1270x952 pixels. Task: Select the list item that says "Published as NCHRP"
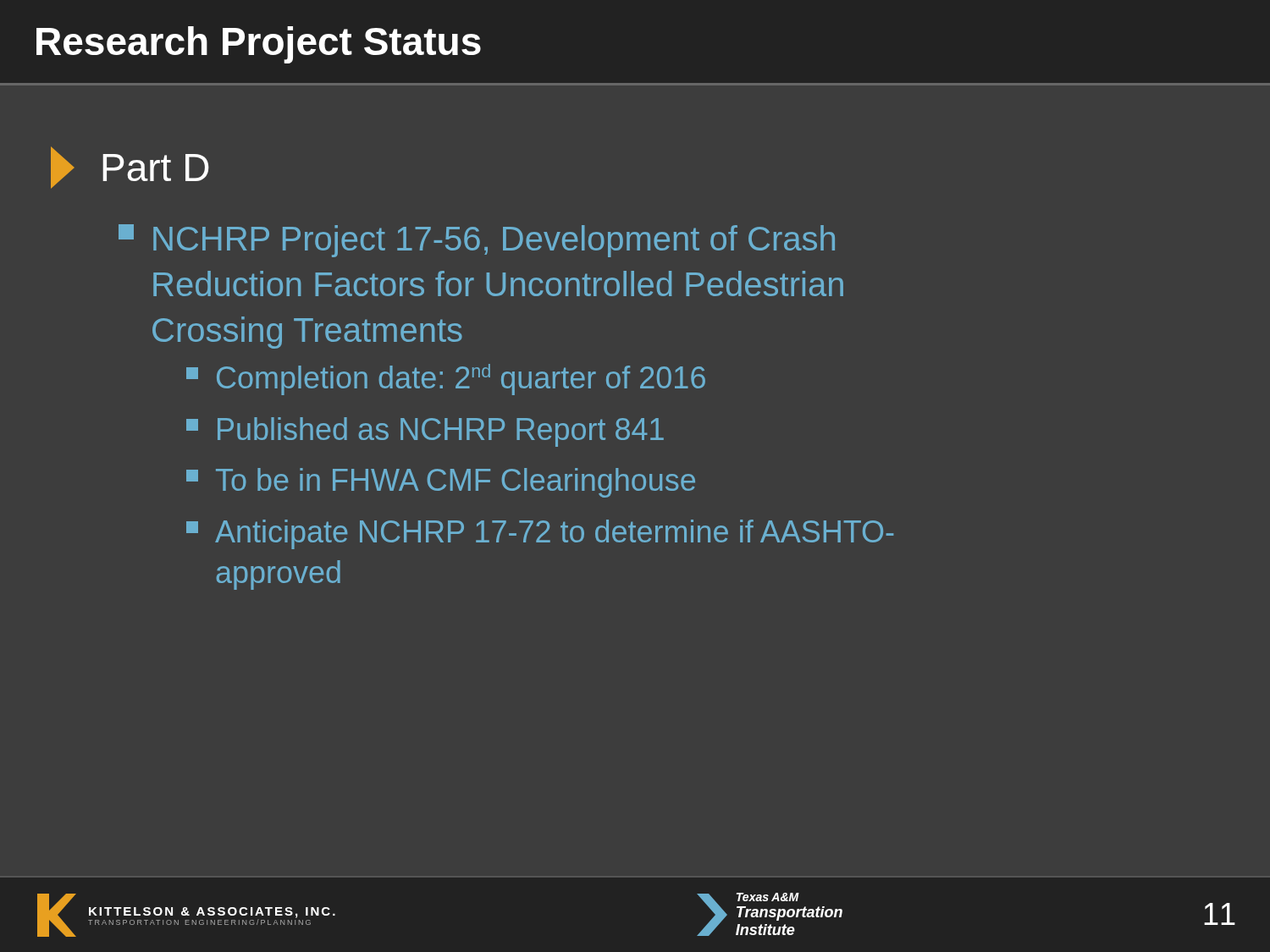[426, 430]
